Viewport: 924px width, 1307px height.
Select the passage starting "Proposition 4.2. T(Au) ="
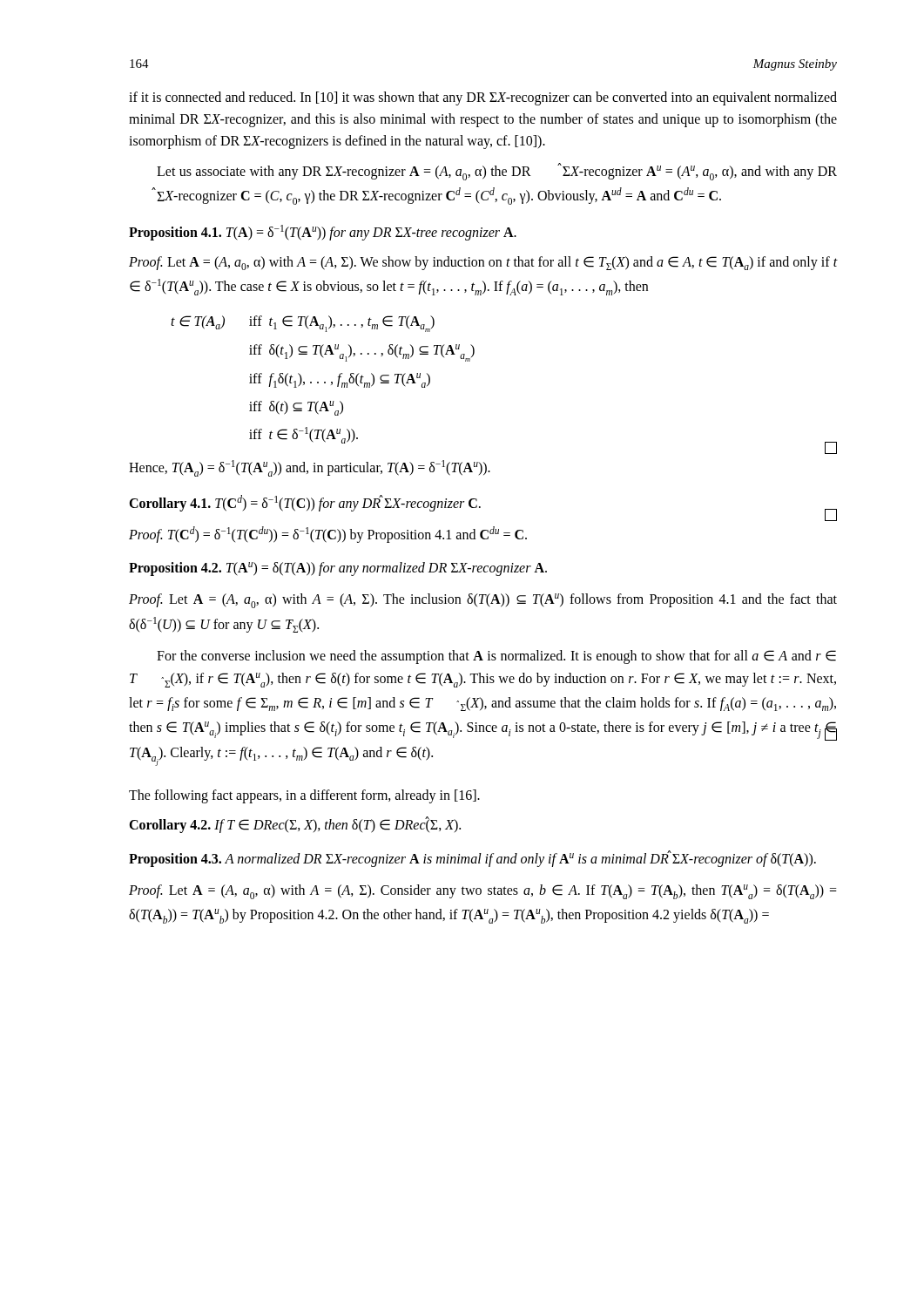tap(483, 569)
